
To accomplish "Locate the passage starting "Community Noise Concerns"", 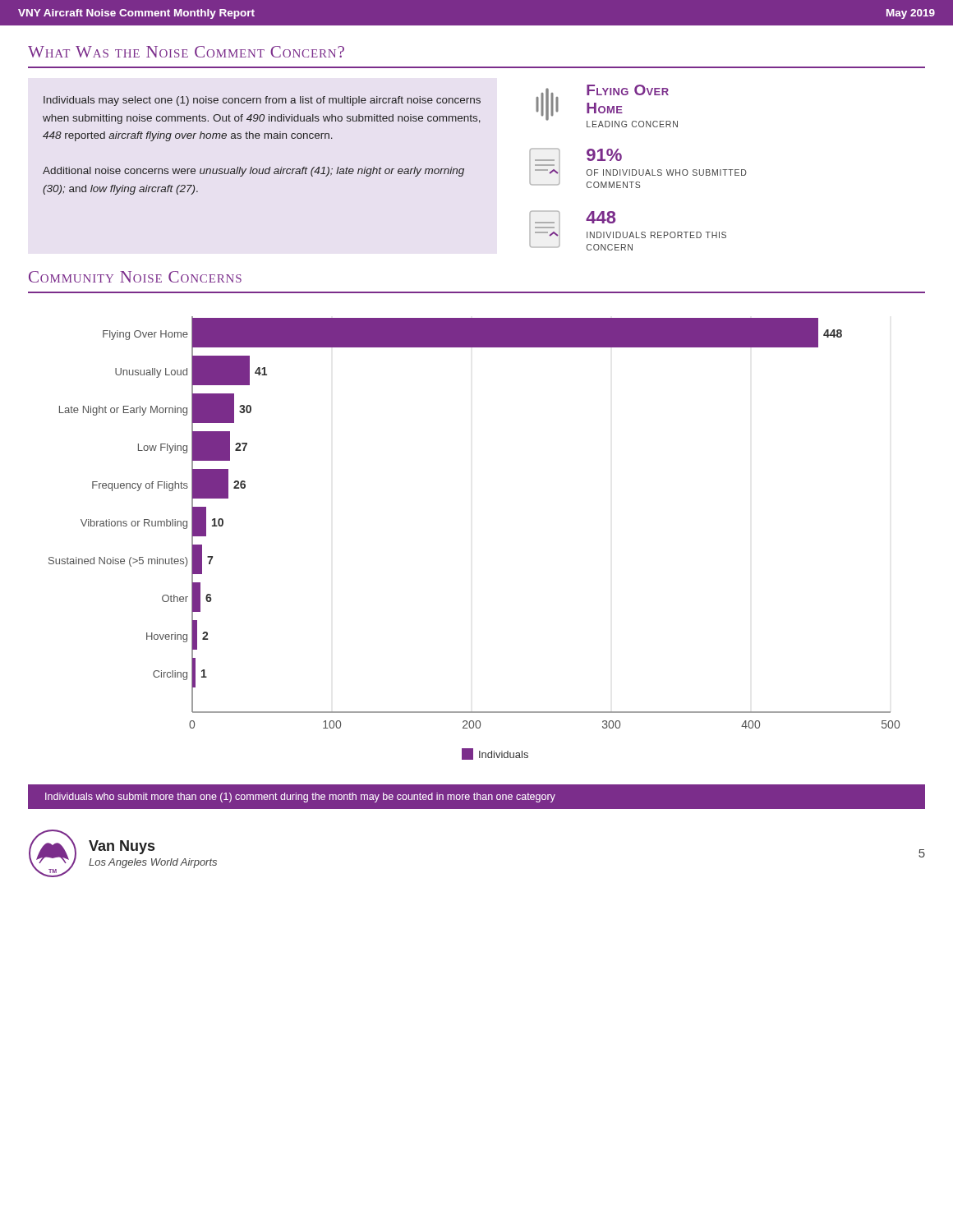I will 476,280.
